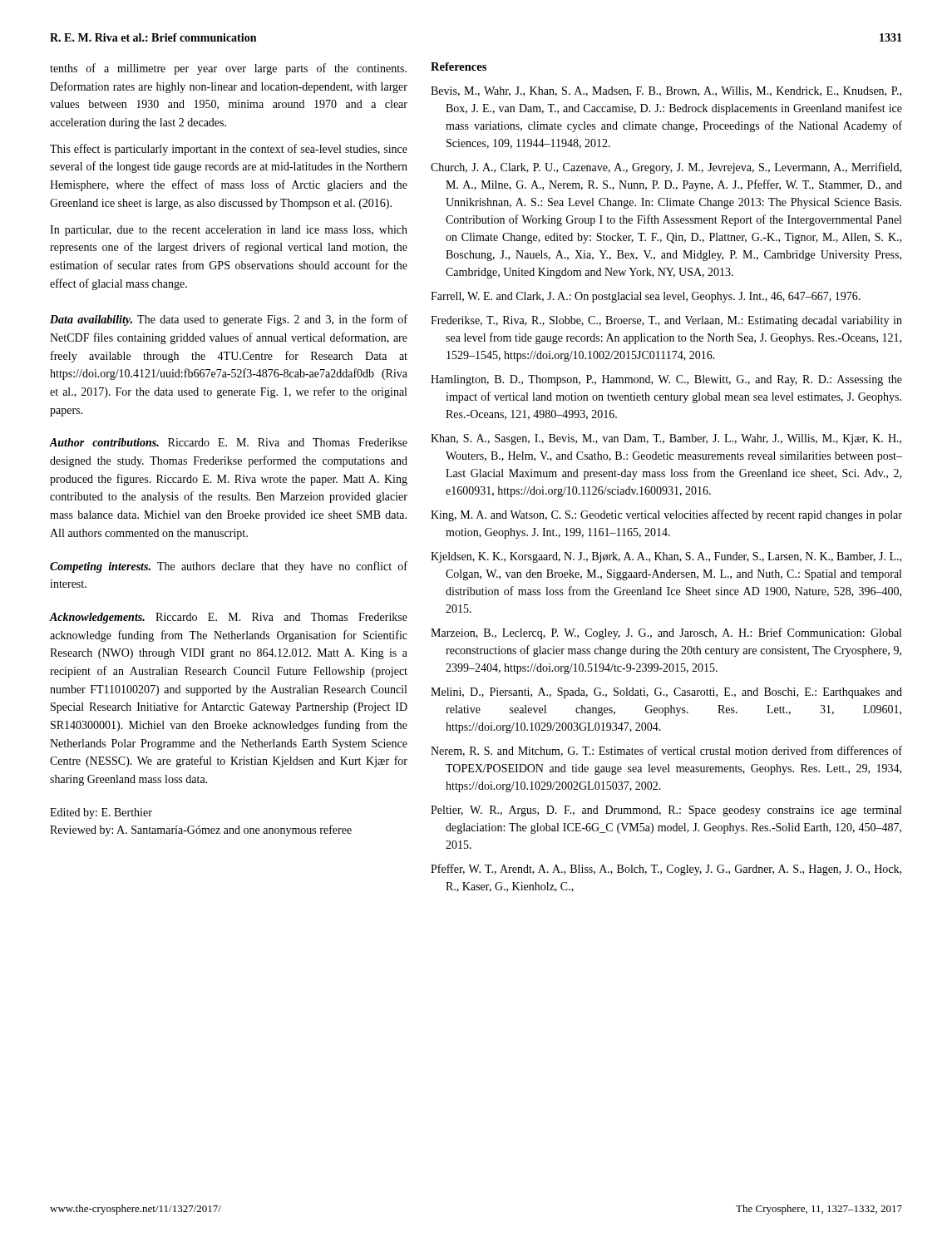Navigate to the block starting "In particular, due to"

(229, 257)
